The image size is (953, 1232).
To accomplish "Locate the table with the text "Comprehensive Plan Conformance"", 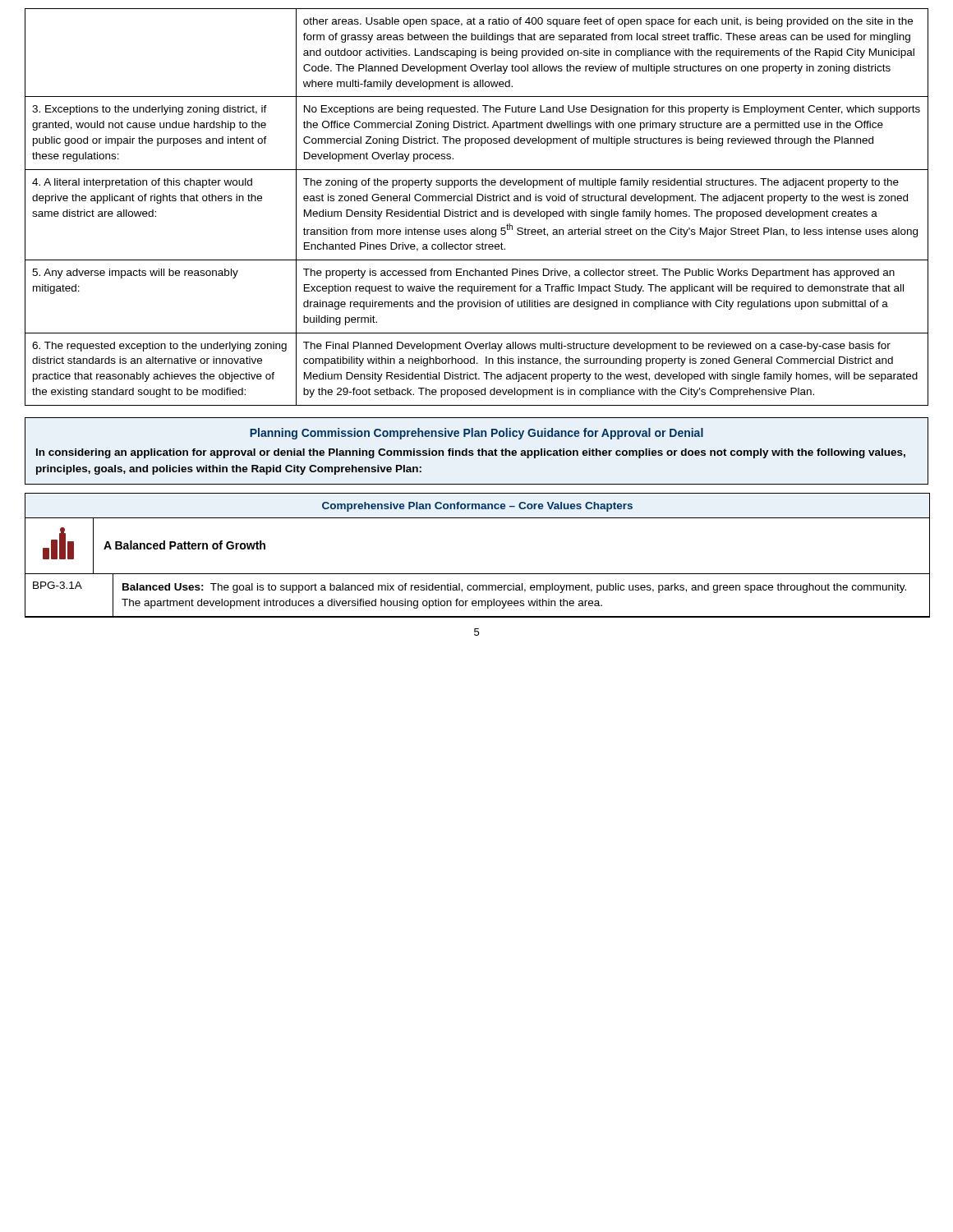I will click(477, 555).
